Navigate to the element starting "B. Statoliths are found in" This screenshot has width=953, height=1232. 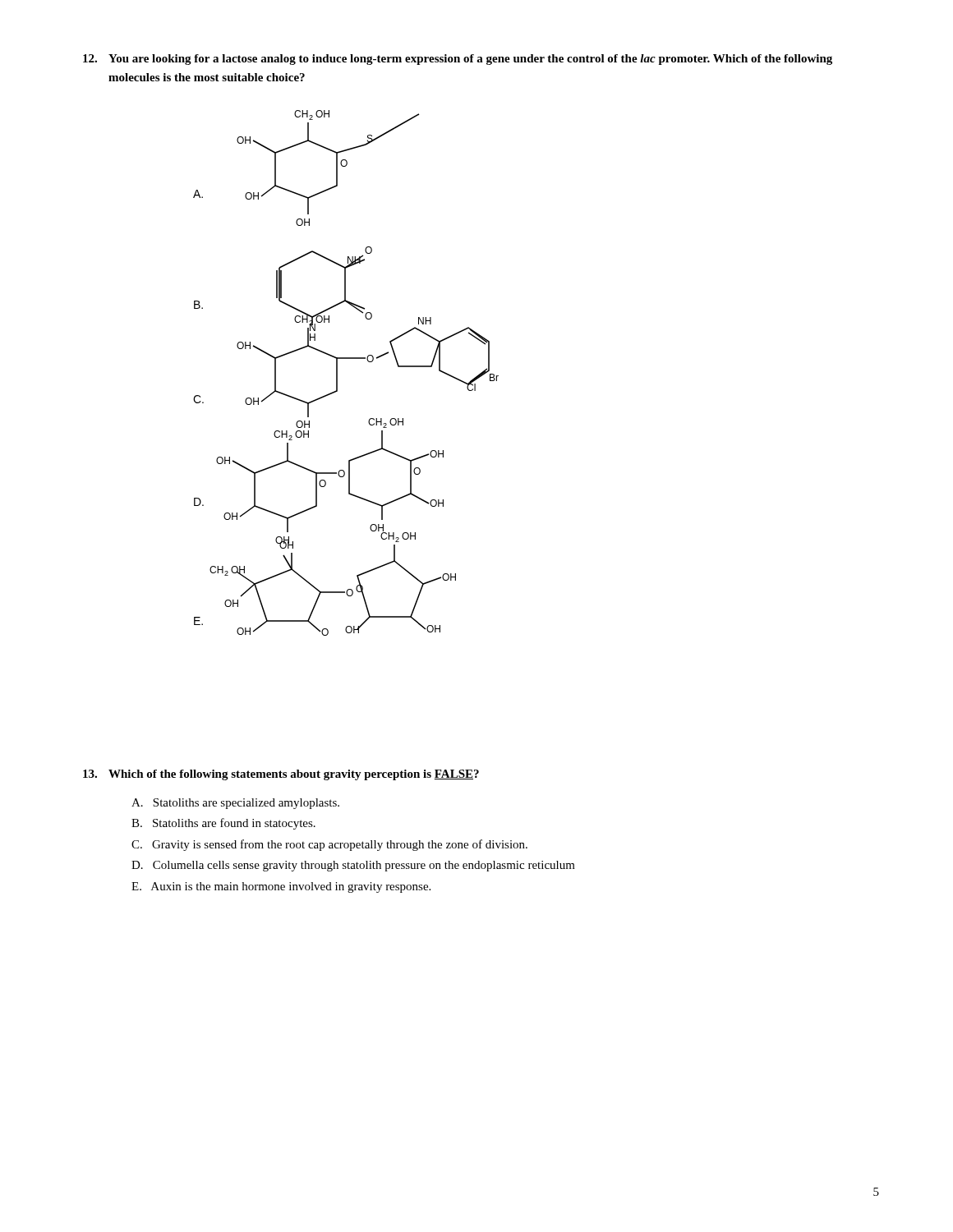click(x=224, y=823)
